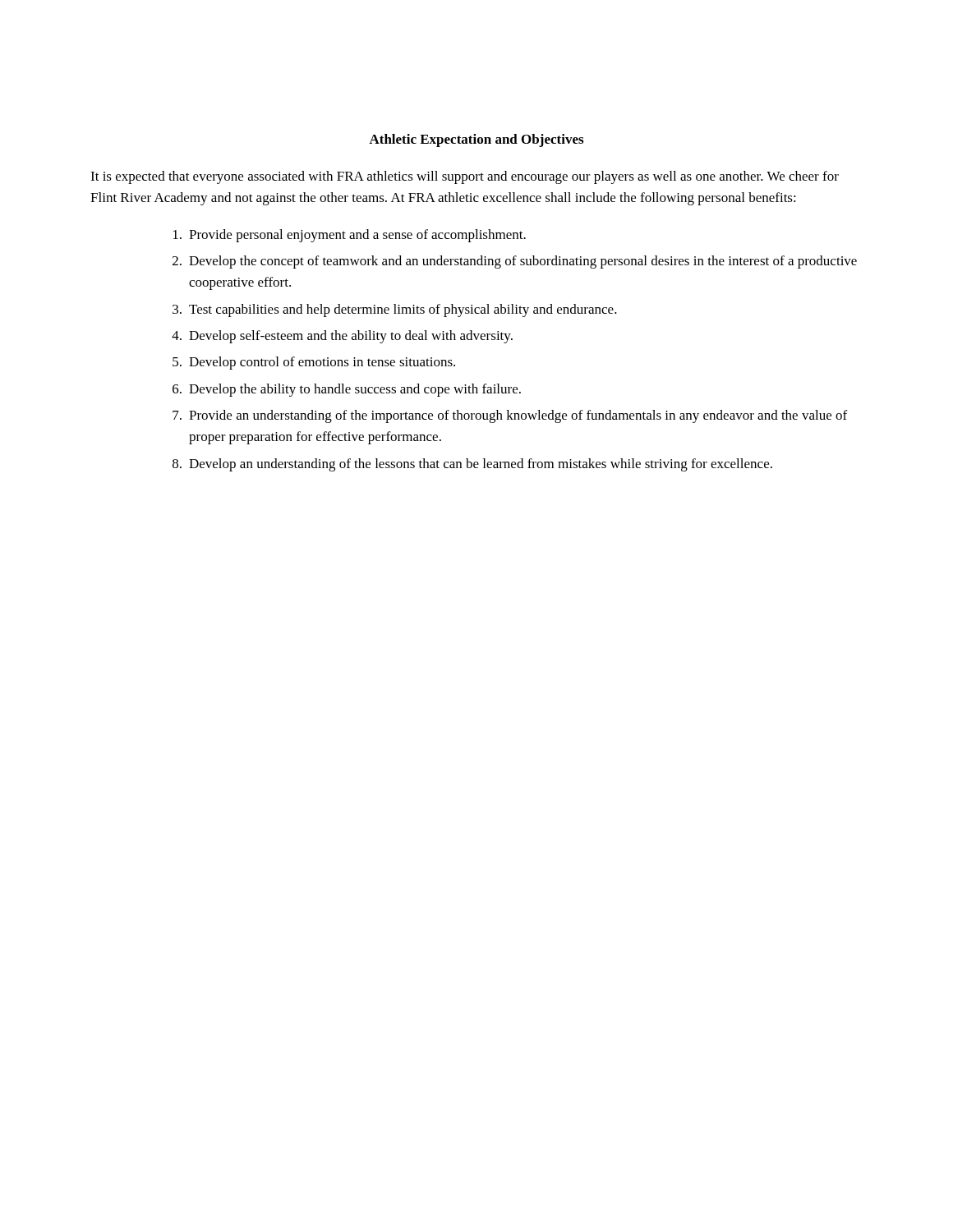Click on the text block with the text "It is expected that"
Image resolution: width=953 pixels, height=1232 pixels.
coord(464,187)
